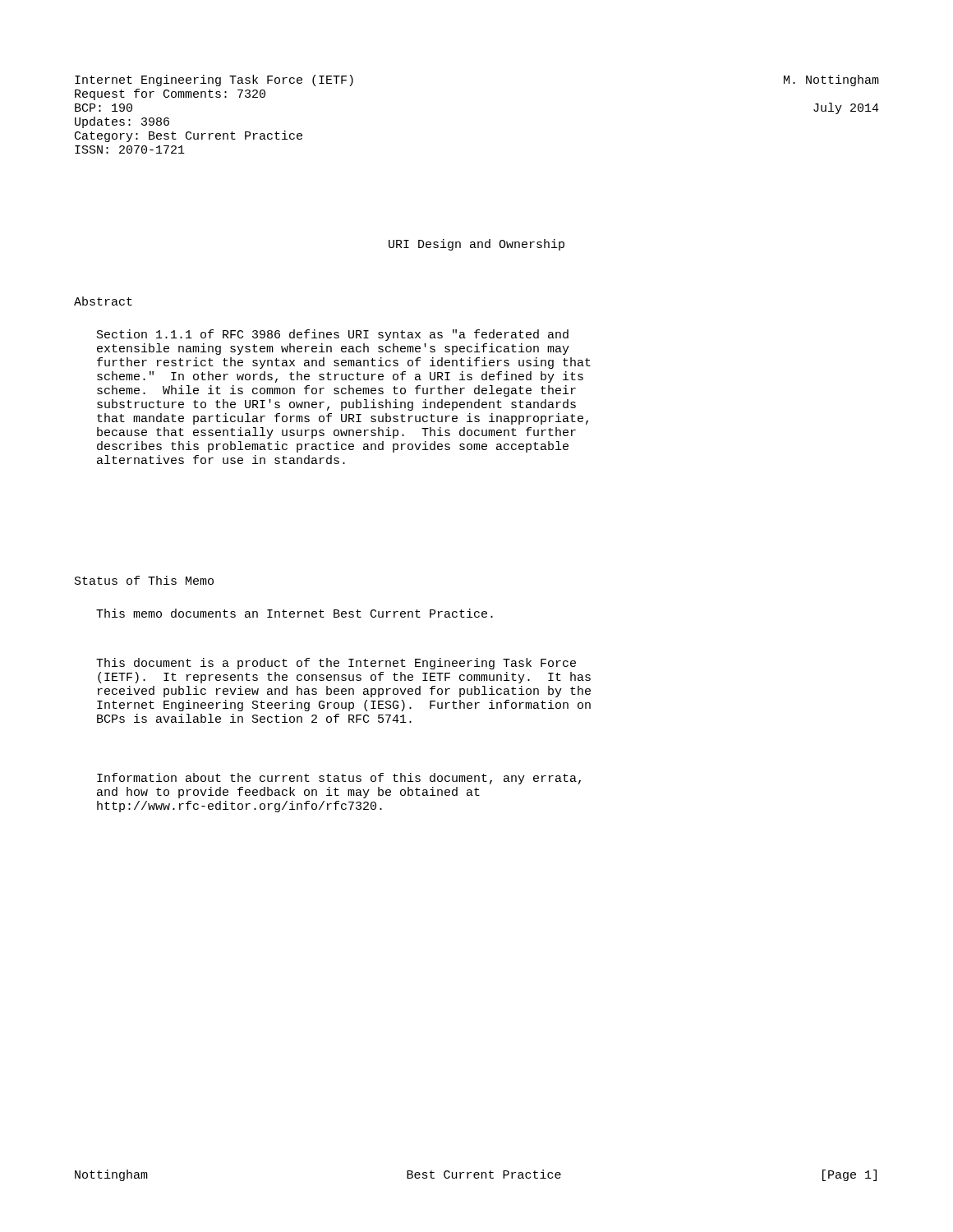The height and width of the screenshot is (1232, 953).
Task: Navigate to the region starting "Information about the current status of this"
Action: click(x=476, y=793)
